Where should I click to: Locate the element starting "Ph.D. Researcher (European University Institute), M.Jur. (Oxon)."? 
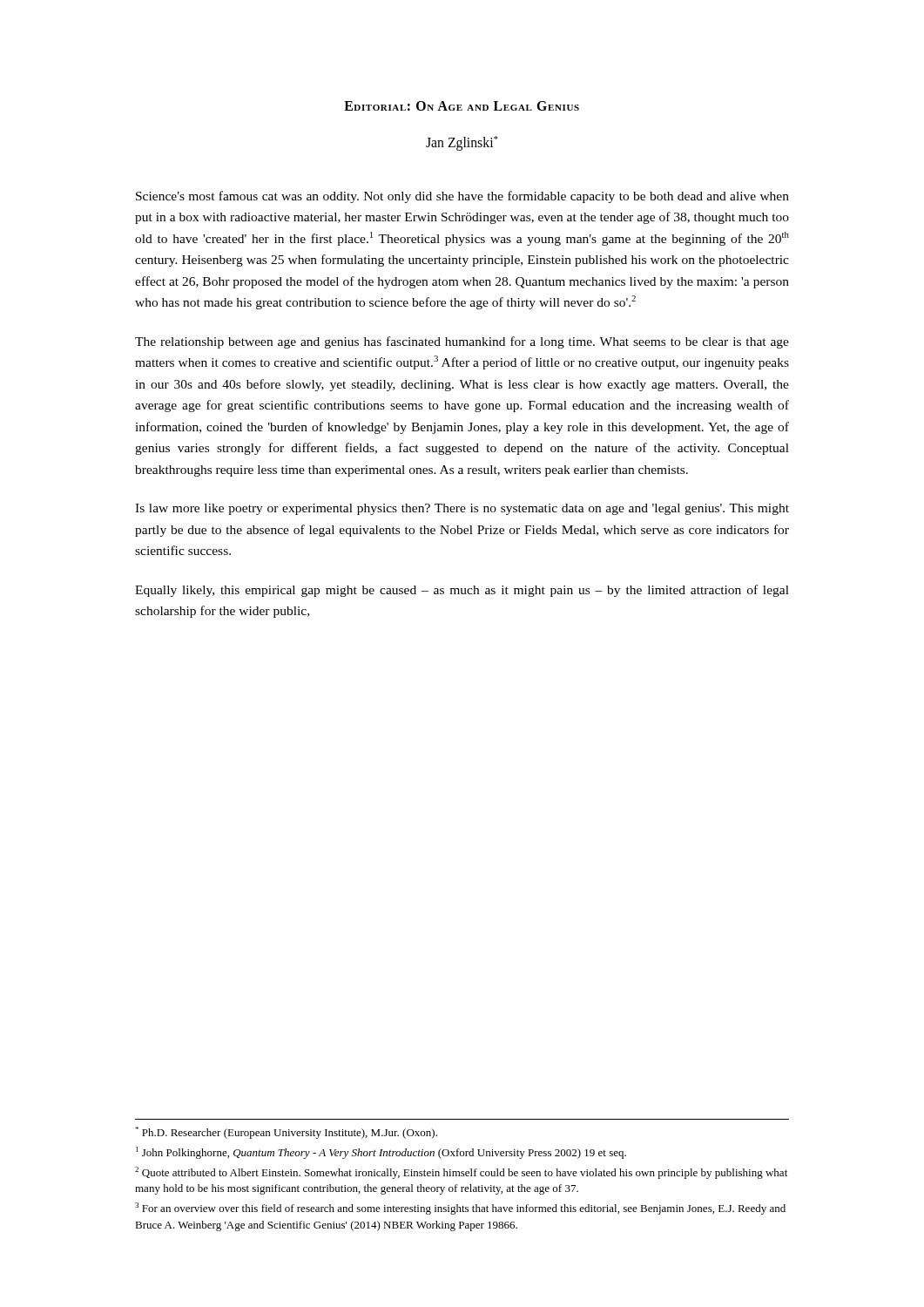click(286, 1132)
